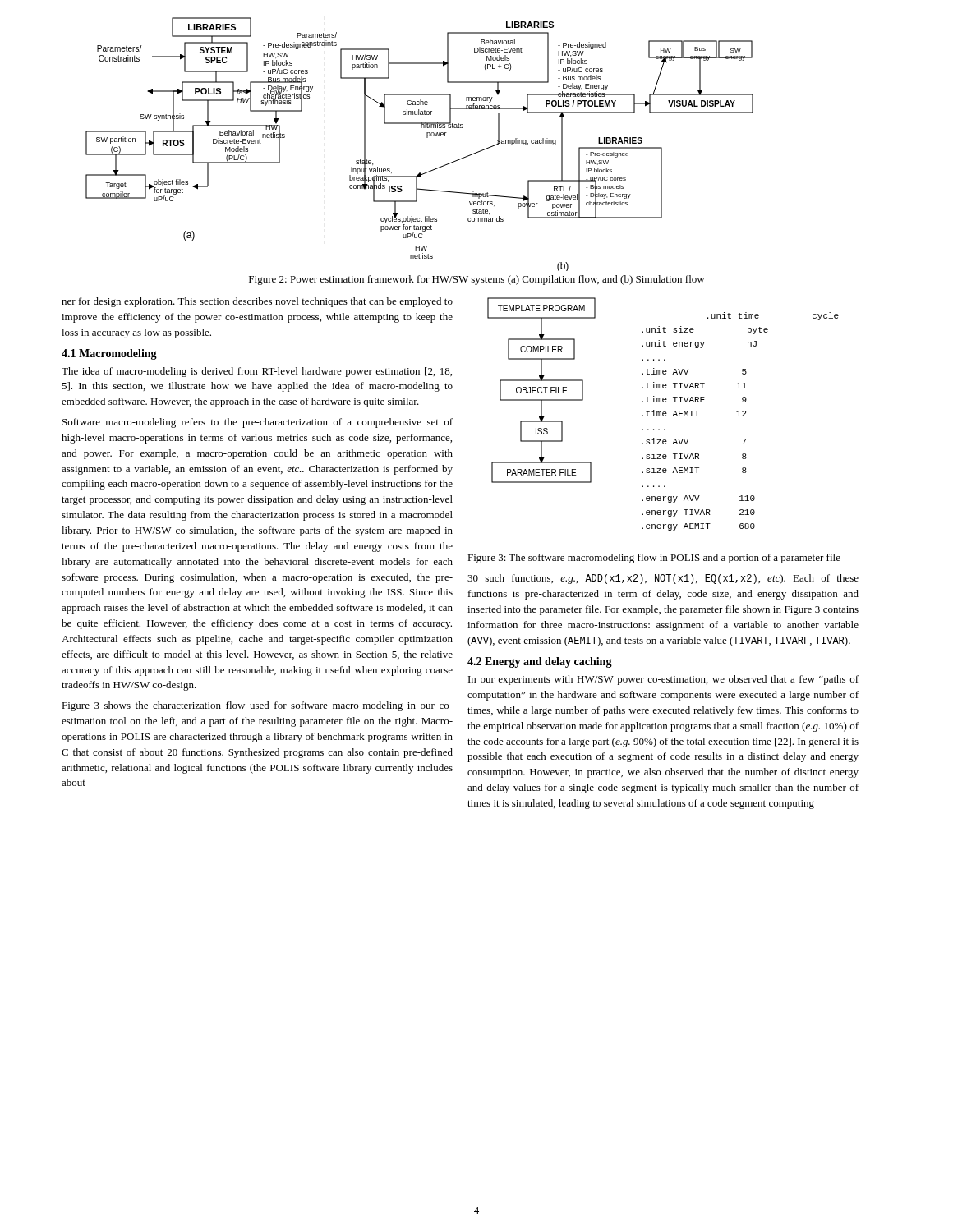
Task: Select the text block containing "Software macro-modeling refers to the pre-characterization of"
Action: [257, 553]
